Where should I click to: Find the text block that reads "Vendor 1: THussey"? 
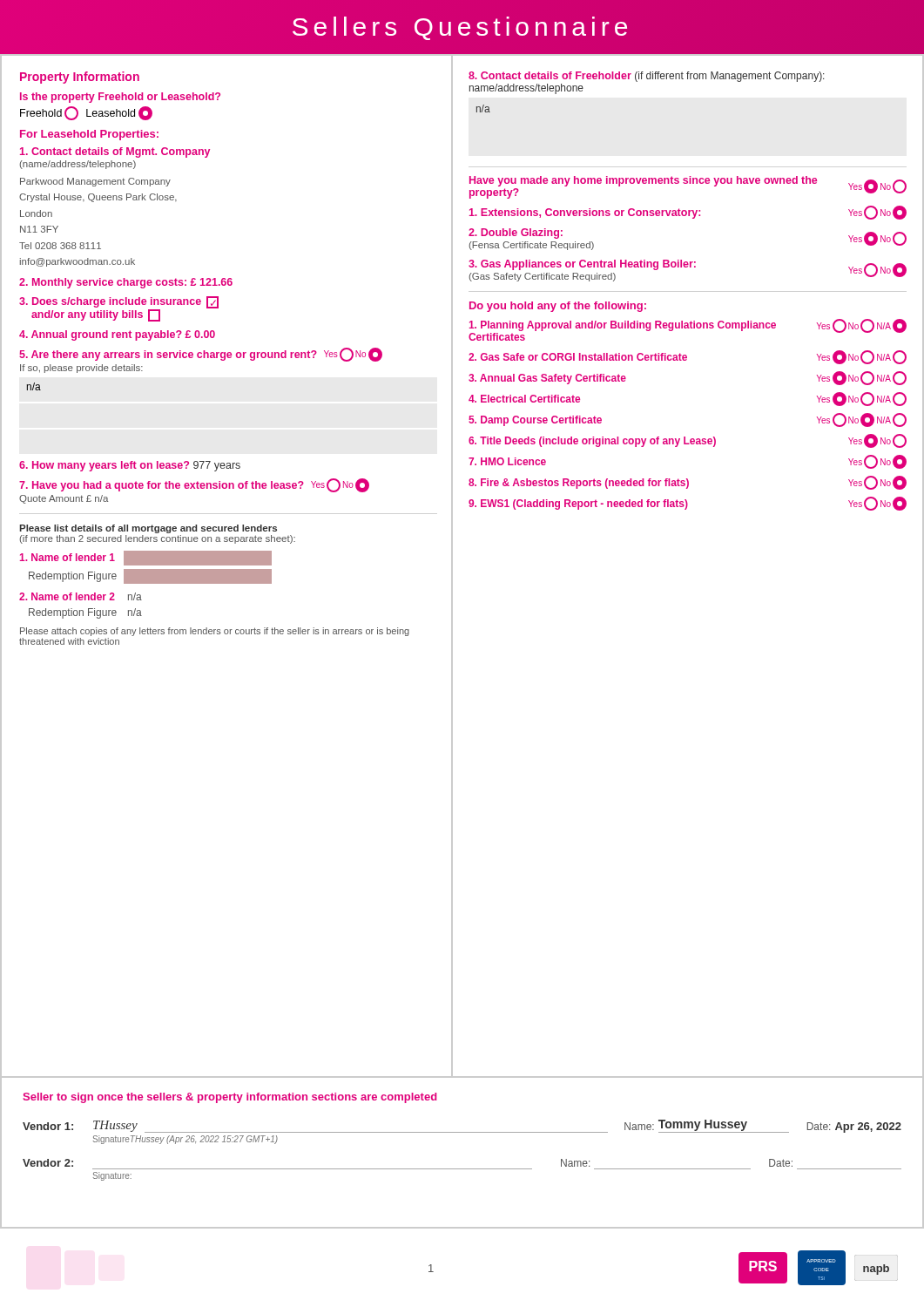(x=462, y=1131)
